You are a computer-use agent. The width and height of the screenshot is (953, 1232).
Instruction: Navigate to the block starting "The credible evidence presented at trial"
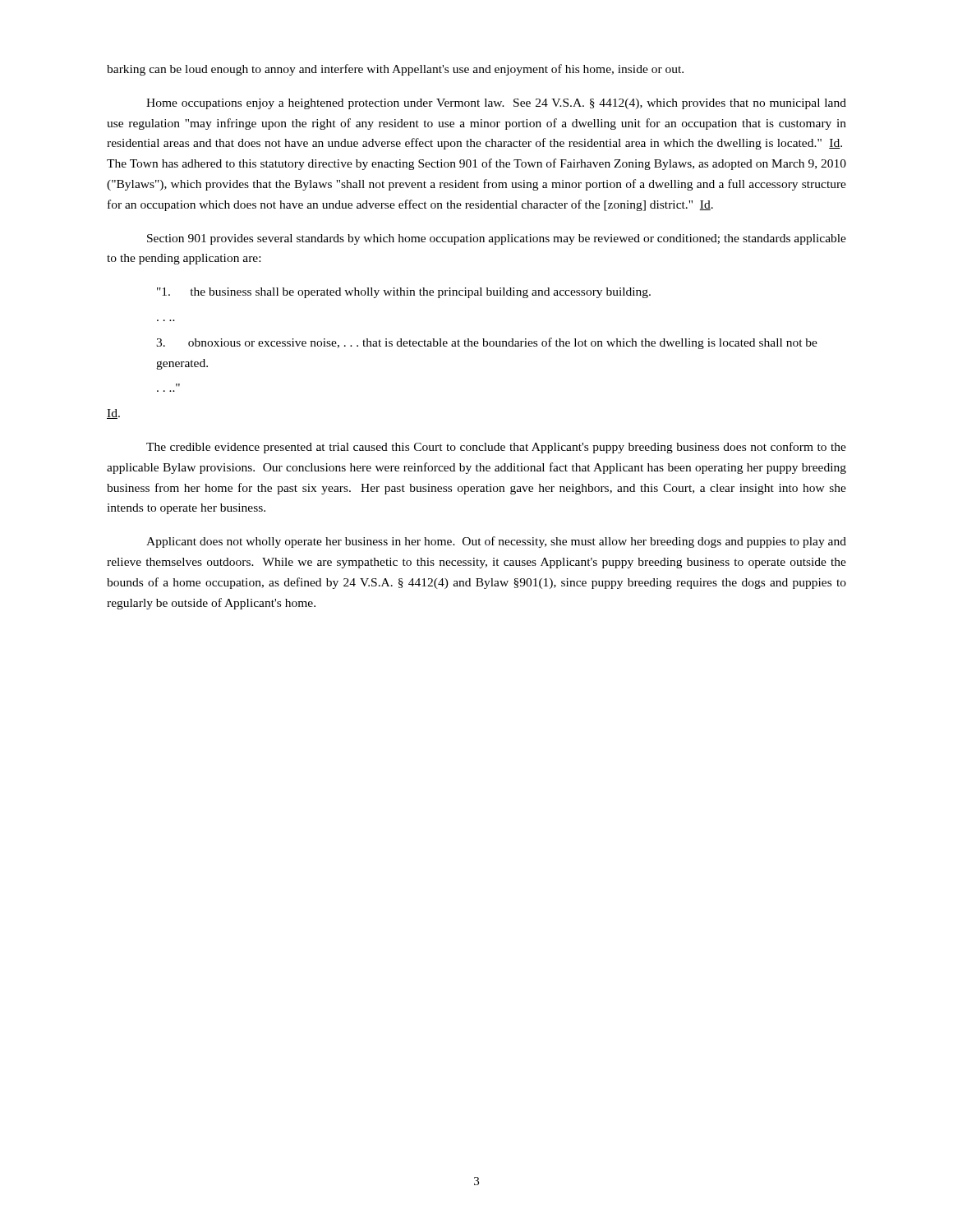tap(476, 477)
